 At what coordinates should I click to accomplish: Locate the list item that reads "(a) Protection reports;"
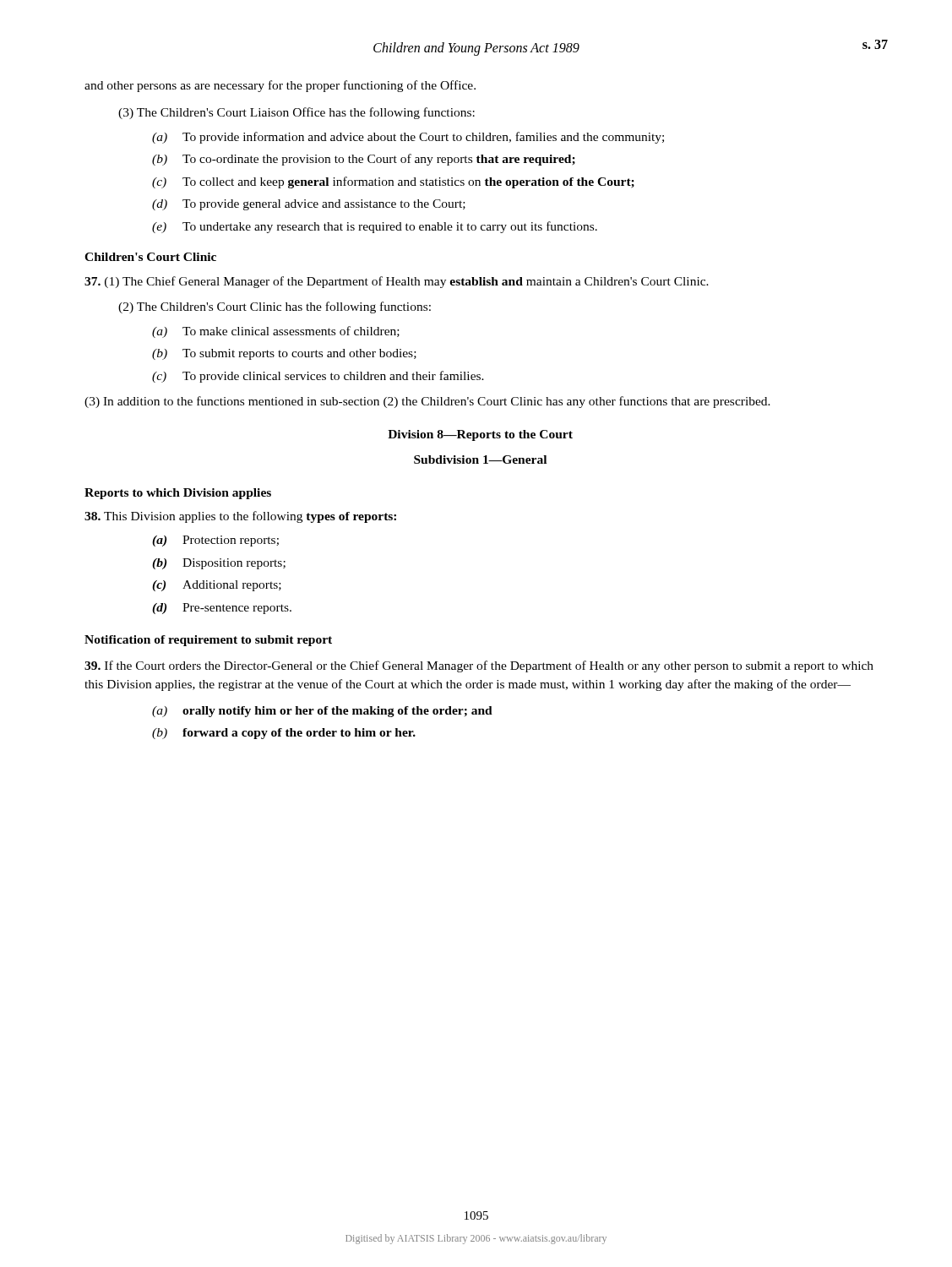[215, 541]
